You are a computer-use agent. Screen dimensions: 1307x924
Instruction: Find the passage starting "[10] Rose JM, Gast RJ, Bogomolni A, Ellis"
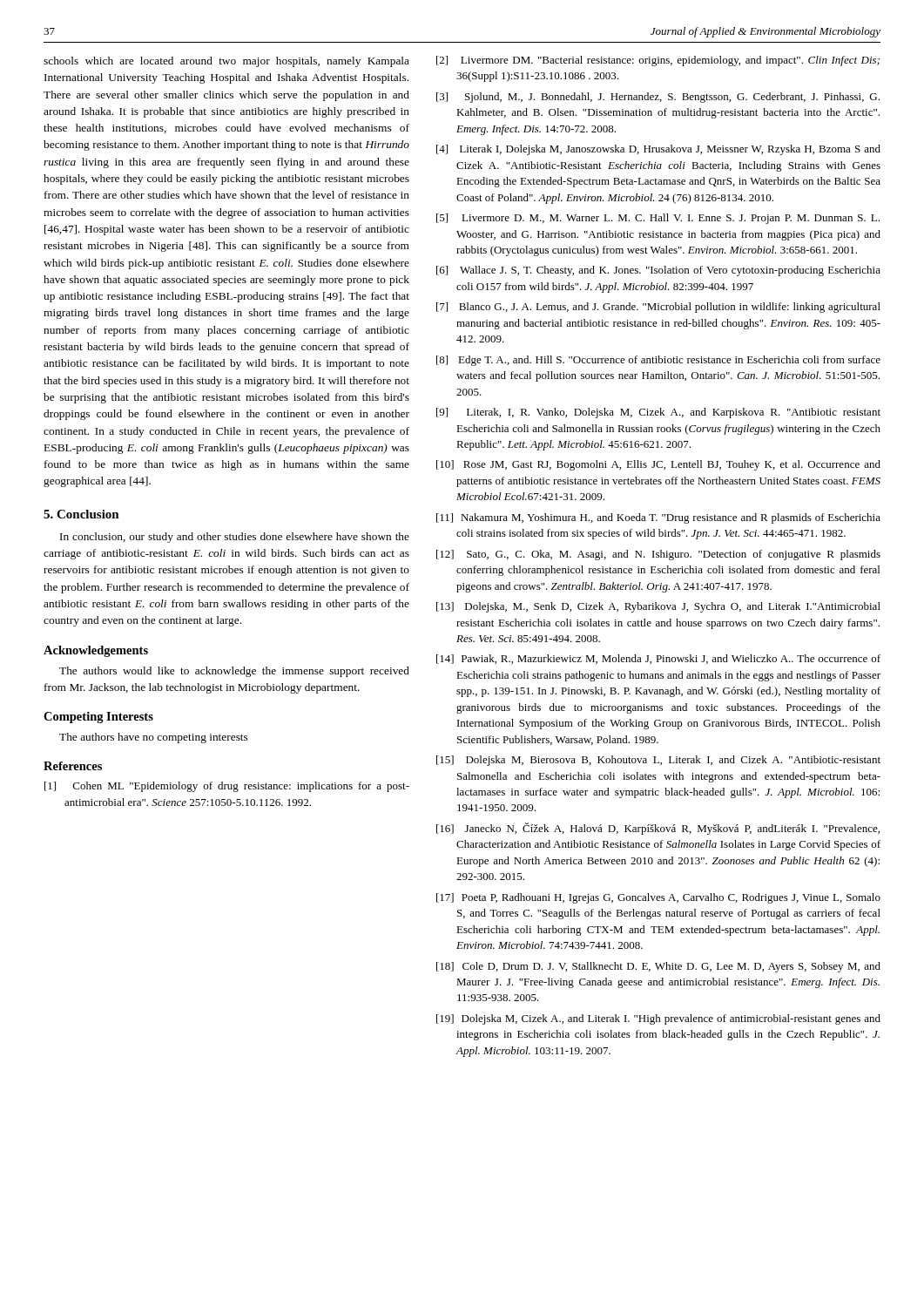pos(658,480)
